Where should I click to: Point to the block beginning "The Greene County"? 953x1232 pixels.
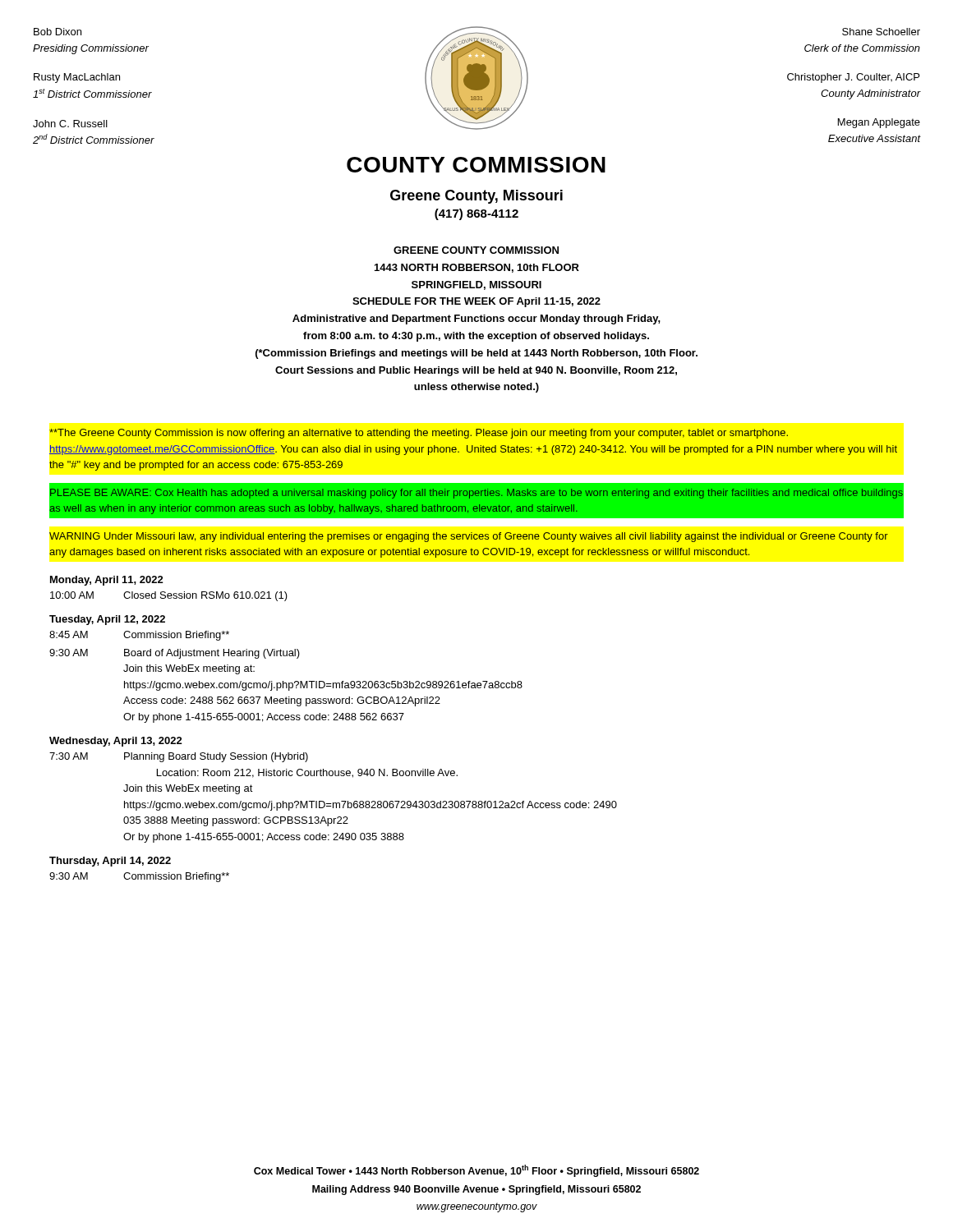tap(473, 448)
